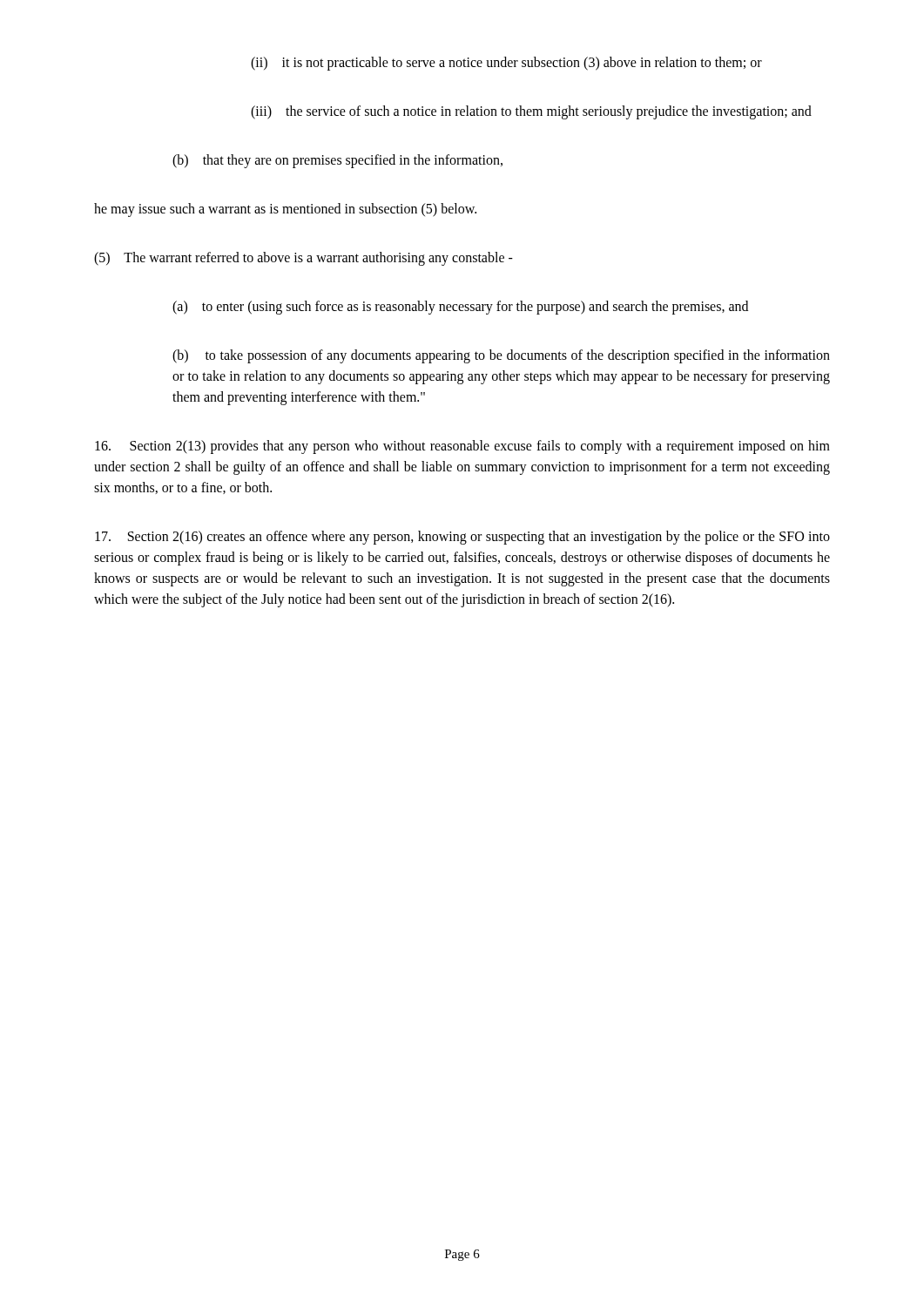Find the block on this page that starts "(b) that they are on premises"
924x1307 pixels.
click(501, 160)
